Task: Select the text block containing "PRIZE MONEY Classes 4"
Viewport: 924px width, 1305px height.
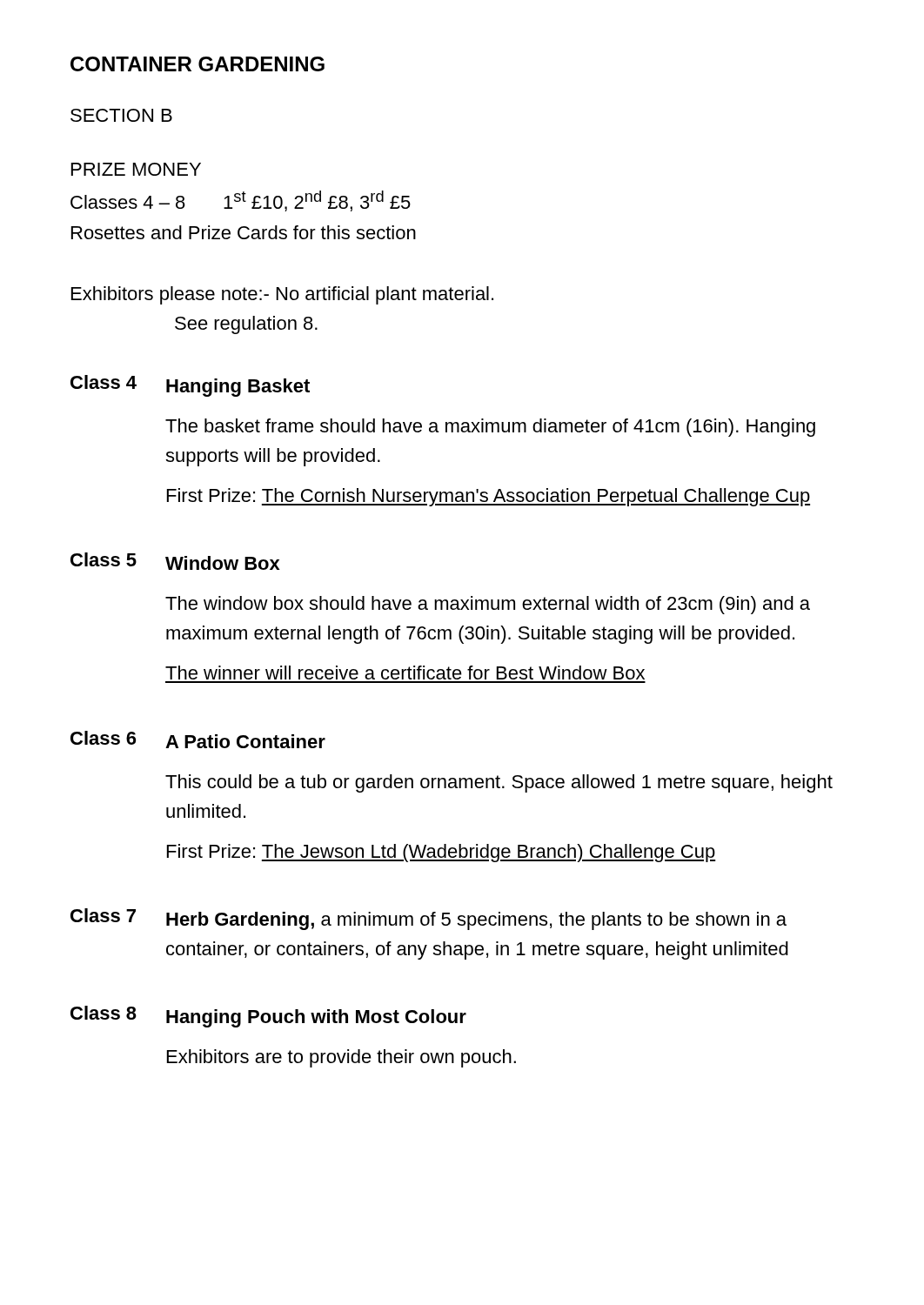Action: point(243,201)
